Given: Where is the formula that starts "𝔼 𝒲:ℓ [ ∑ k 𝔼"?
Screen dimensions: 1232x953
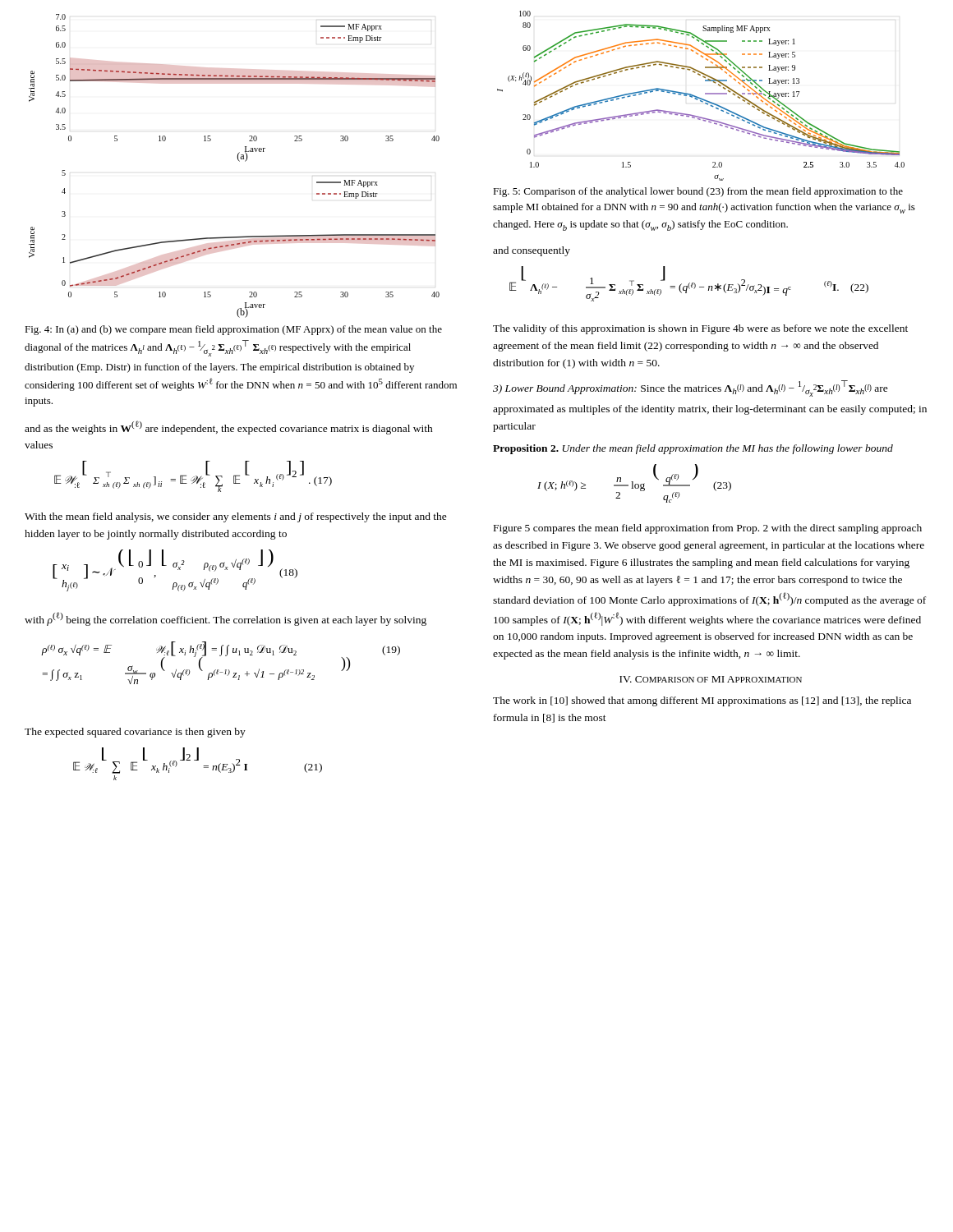Looking at the screenshot, I should point(242,770).
